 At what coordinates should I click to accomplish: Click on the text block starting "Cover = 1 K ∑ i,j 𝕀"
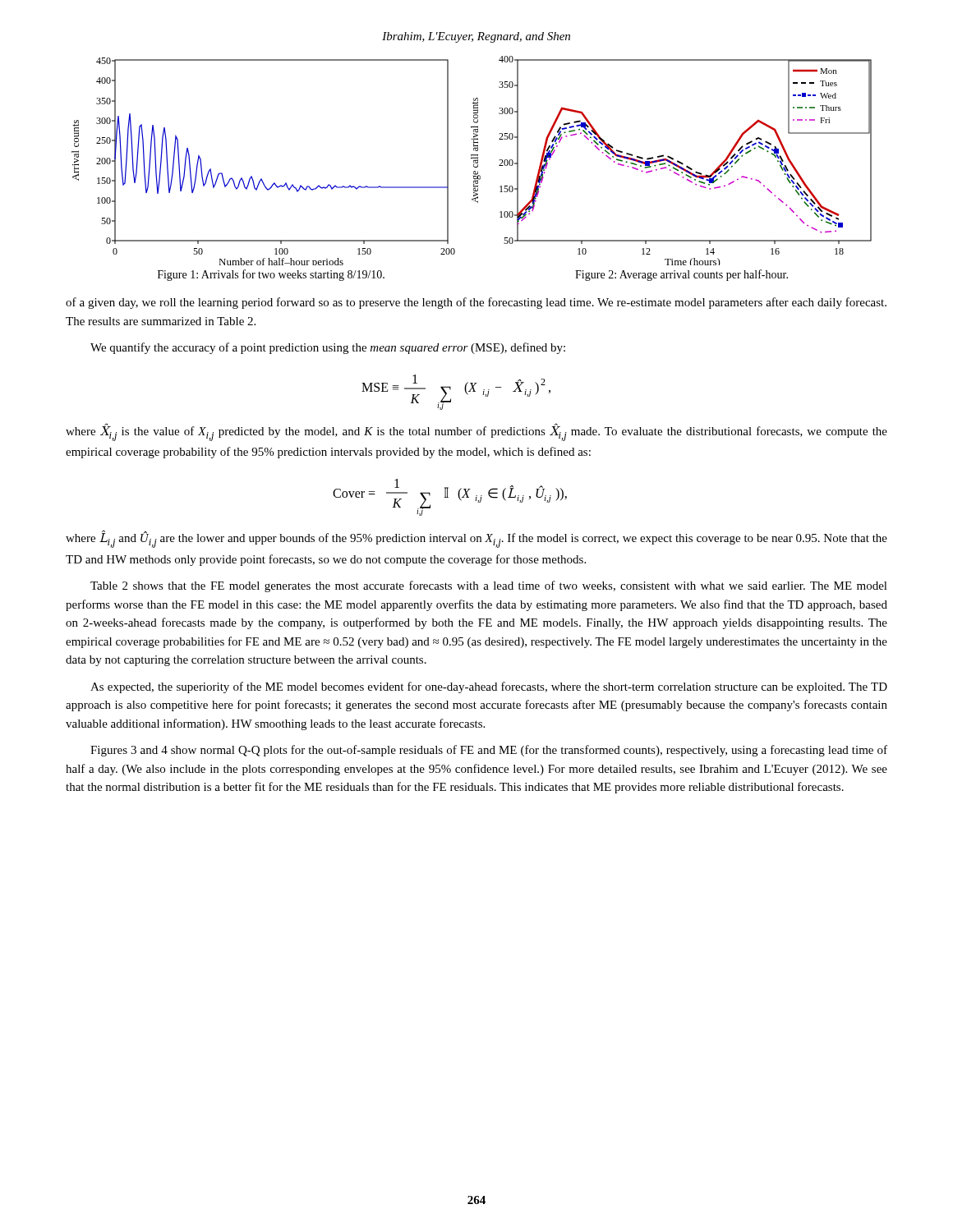coord(476,495)
